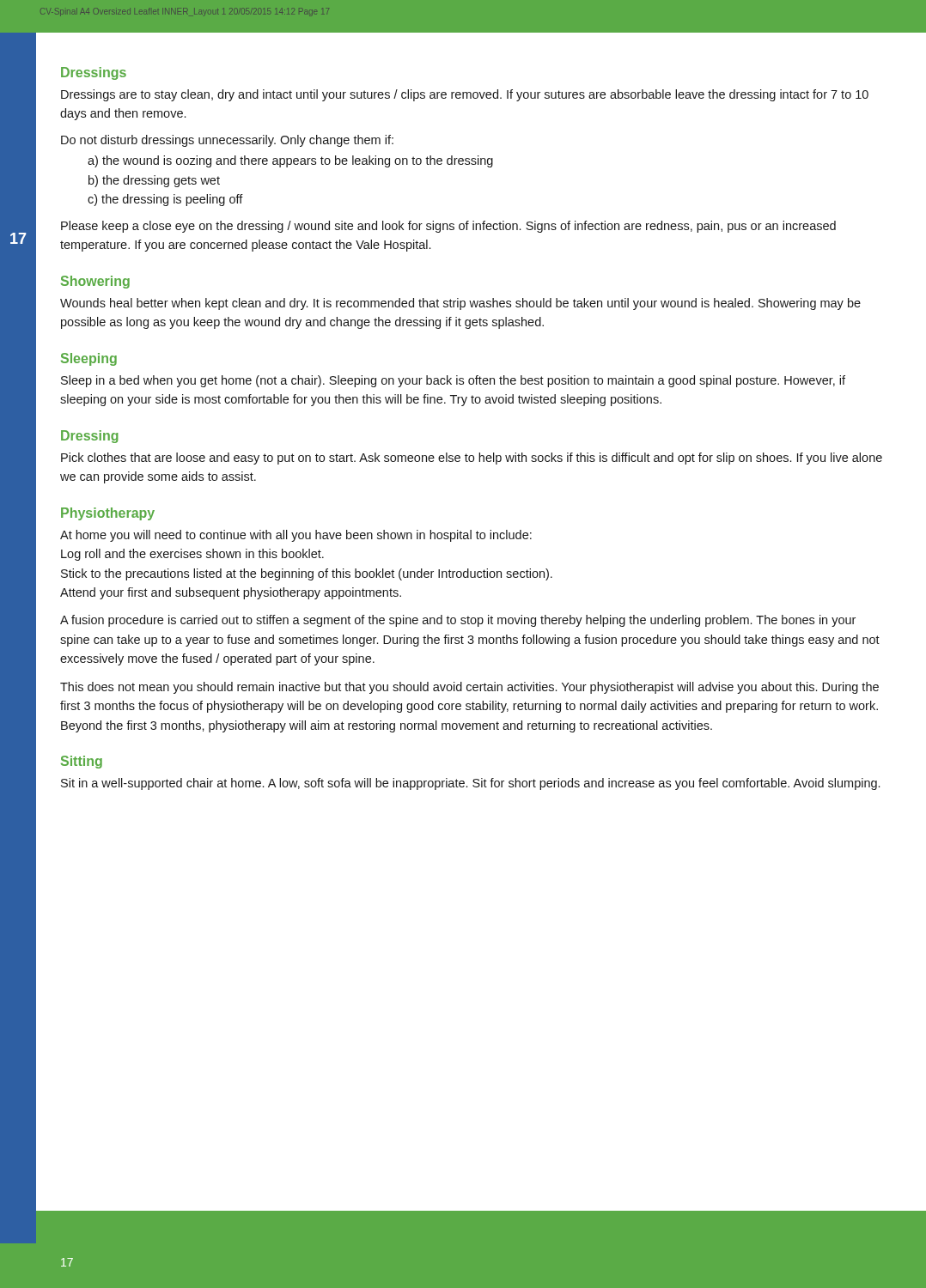
Task: Click the passage that begins "Do not disturb dressings unnecessarily. Only"
Action: (x=227, y=140)
